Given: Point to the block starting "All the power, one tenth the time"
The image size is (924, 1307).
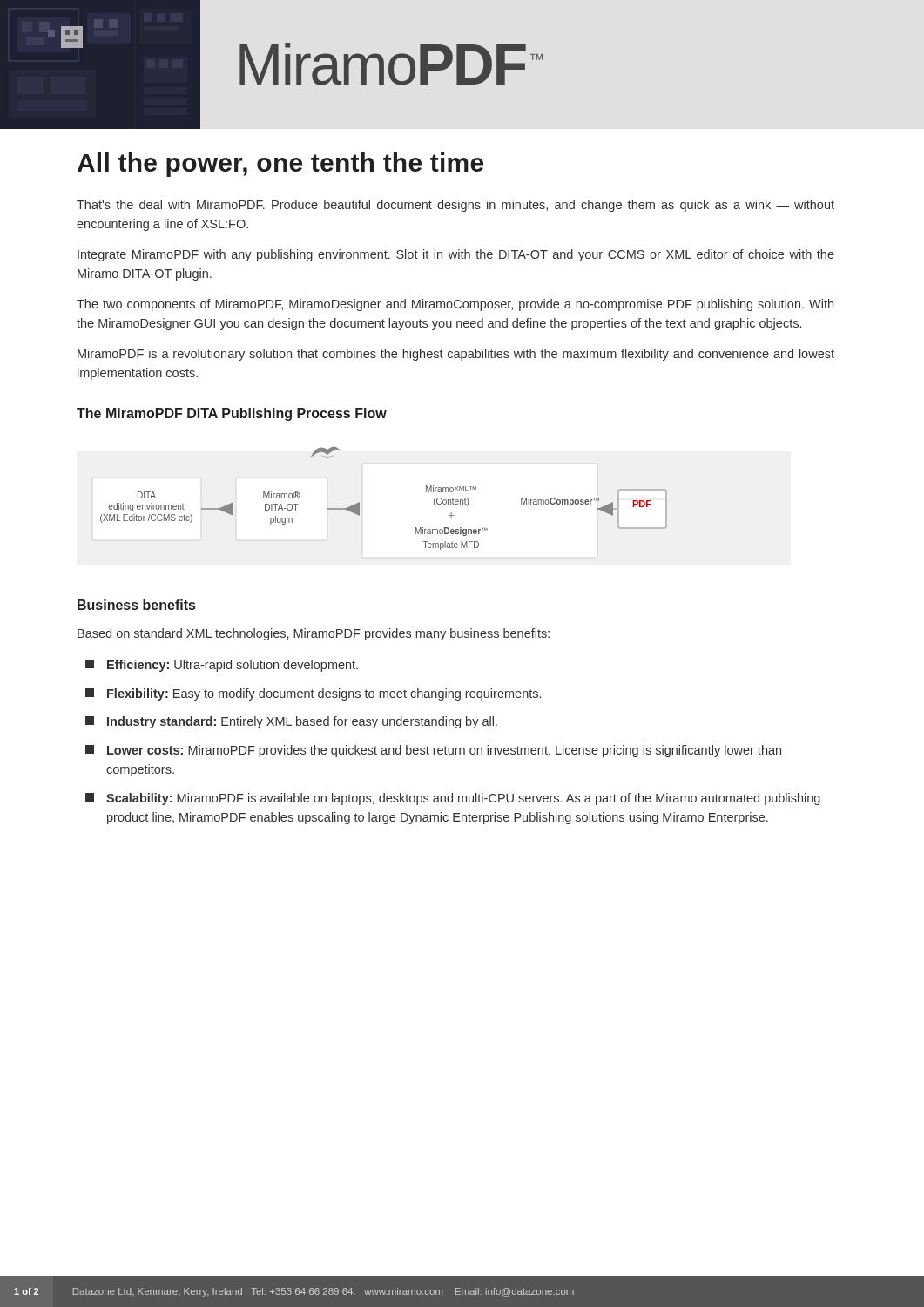Looking at the screenshot, I should point(281,162).
